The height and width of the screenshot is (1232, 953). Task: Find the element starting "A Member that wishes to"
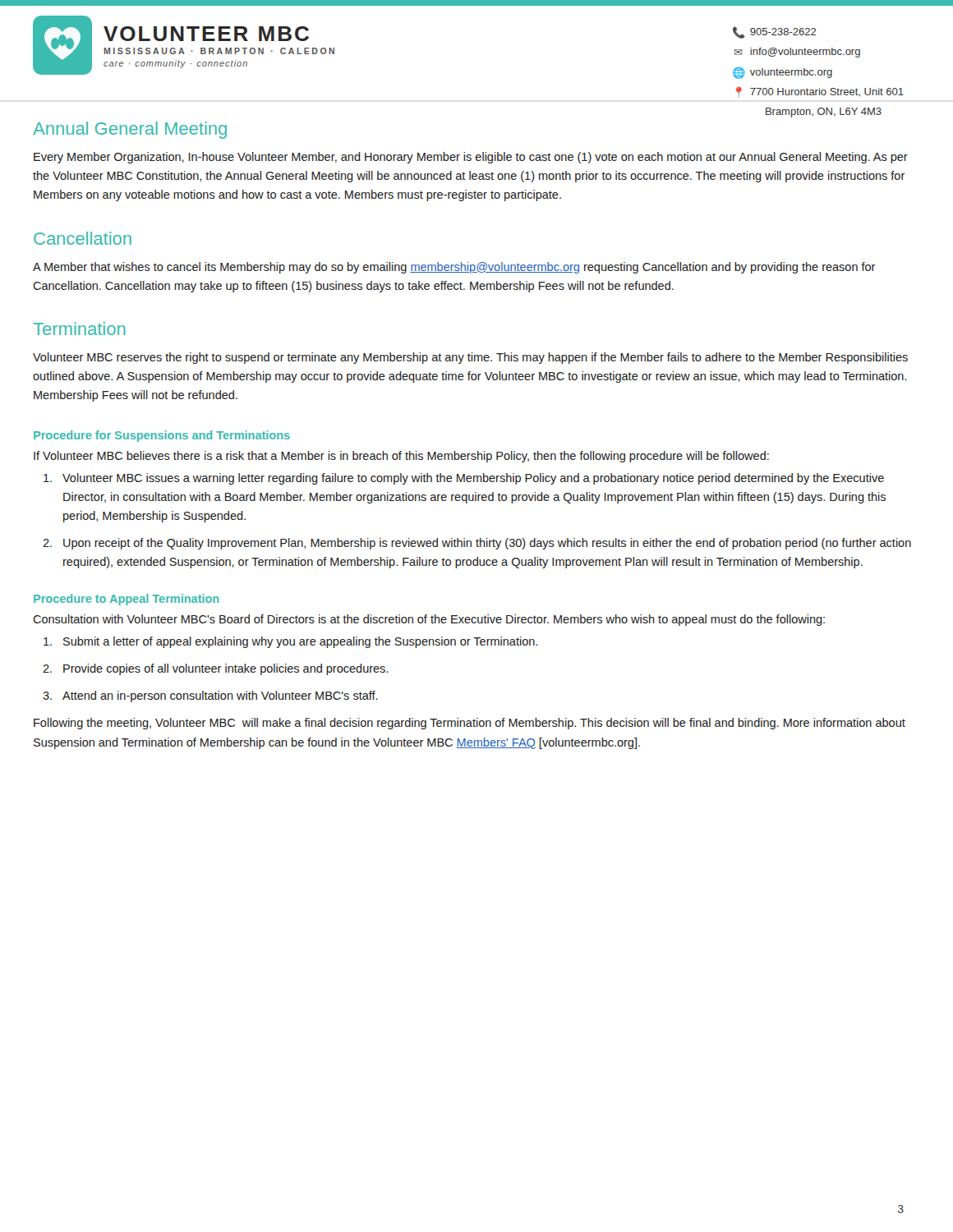476,277
